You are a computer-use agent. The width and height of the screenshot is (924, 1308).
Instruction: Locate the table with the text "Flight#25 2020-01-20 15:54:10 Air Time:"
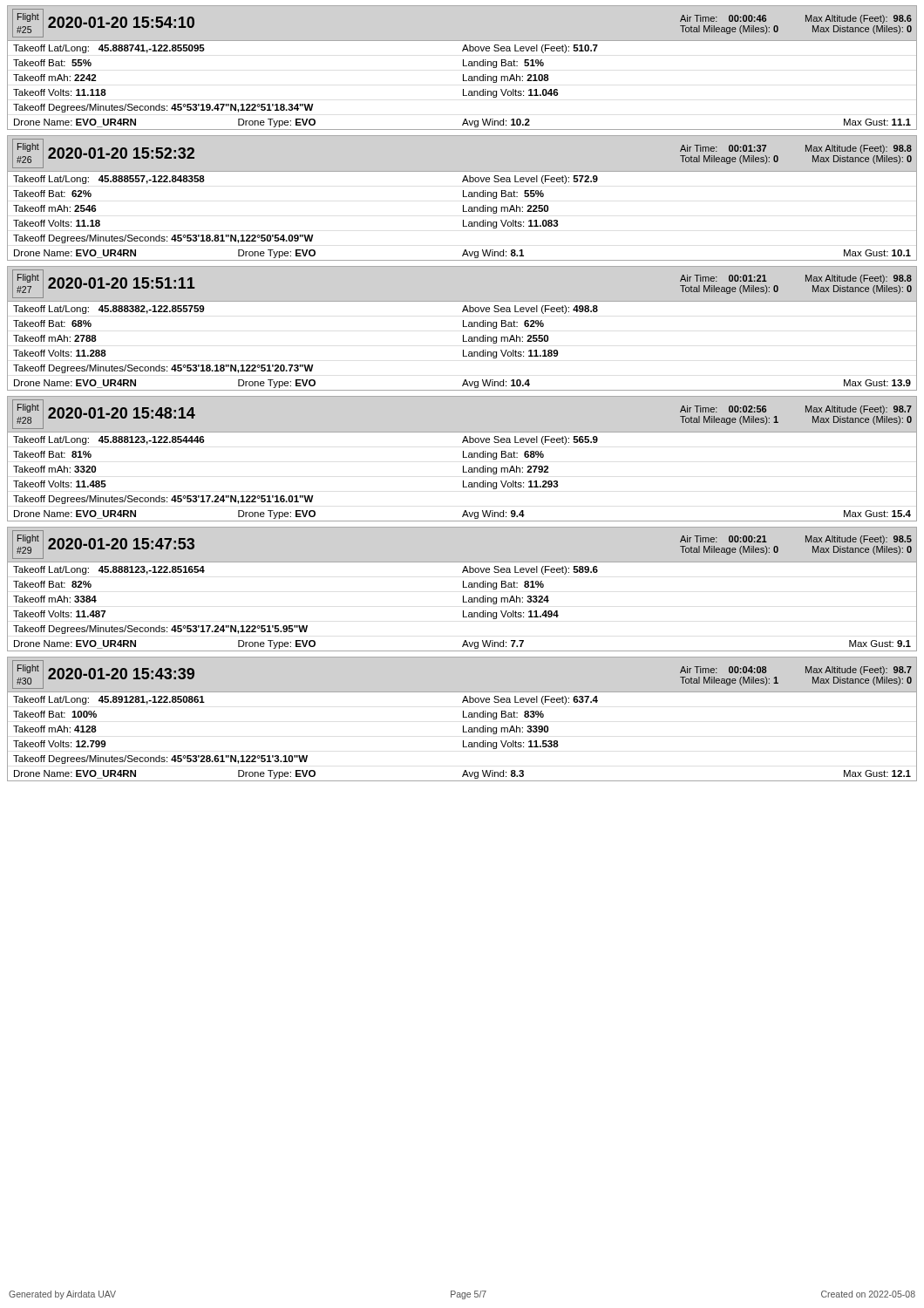pyautogui.click(x=462, y=68)
